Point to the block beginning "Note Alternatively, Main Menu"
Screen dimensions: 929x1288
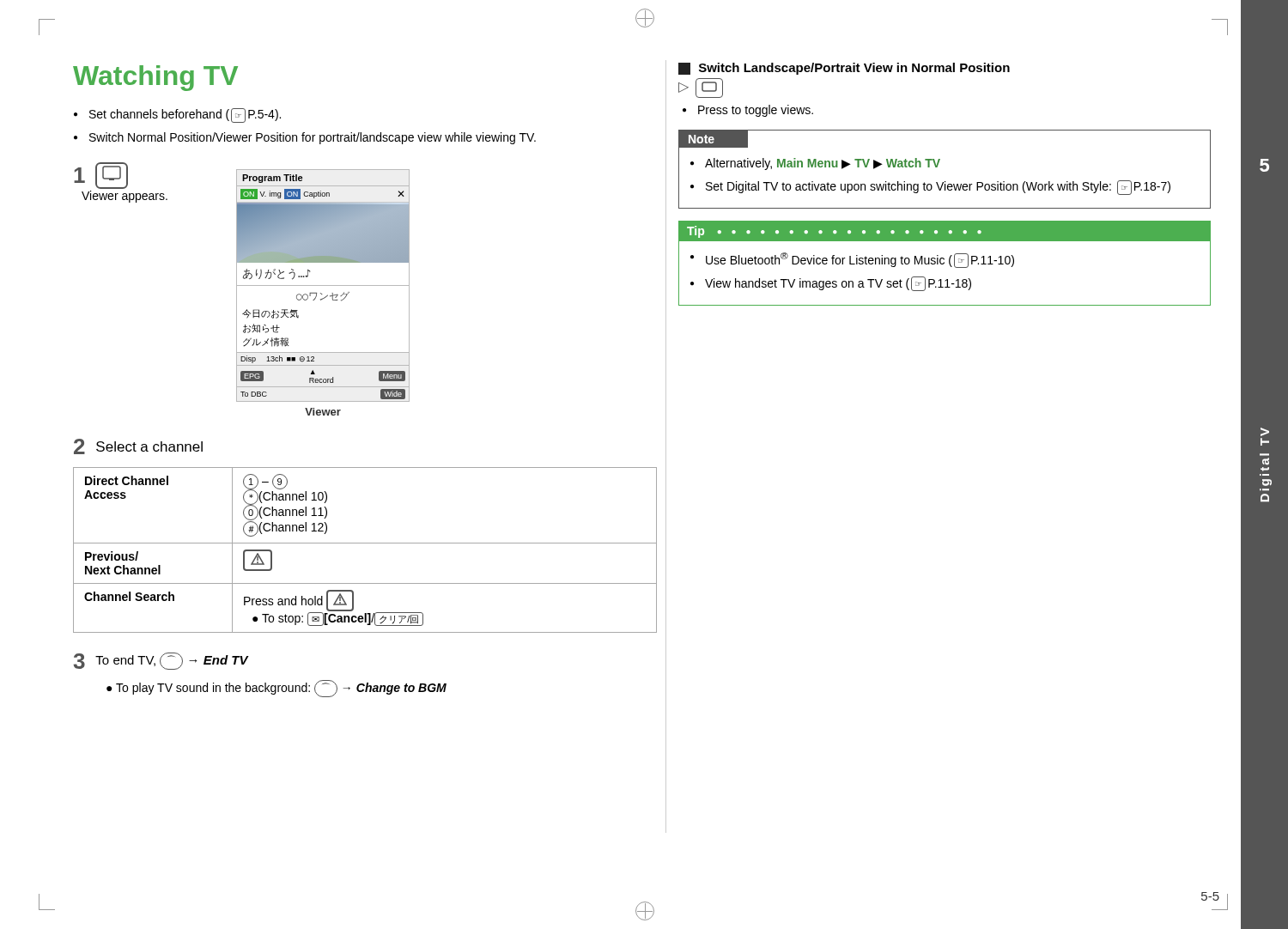click(944, 169)
